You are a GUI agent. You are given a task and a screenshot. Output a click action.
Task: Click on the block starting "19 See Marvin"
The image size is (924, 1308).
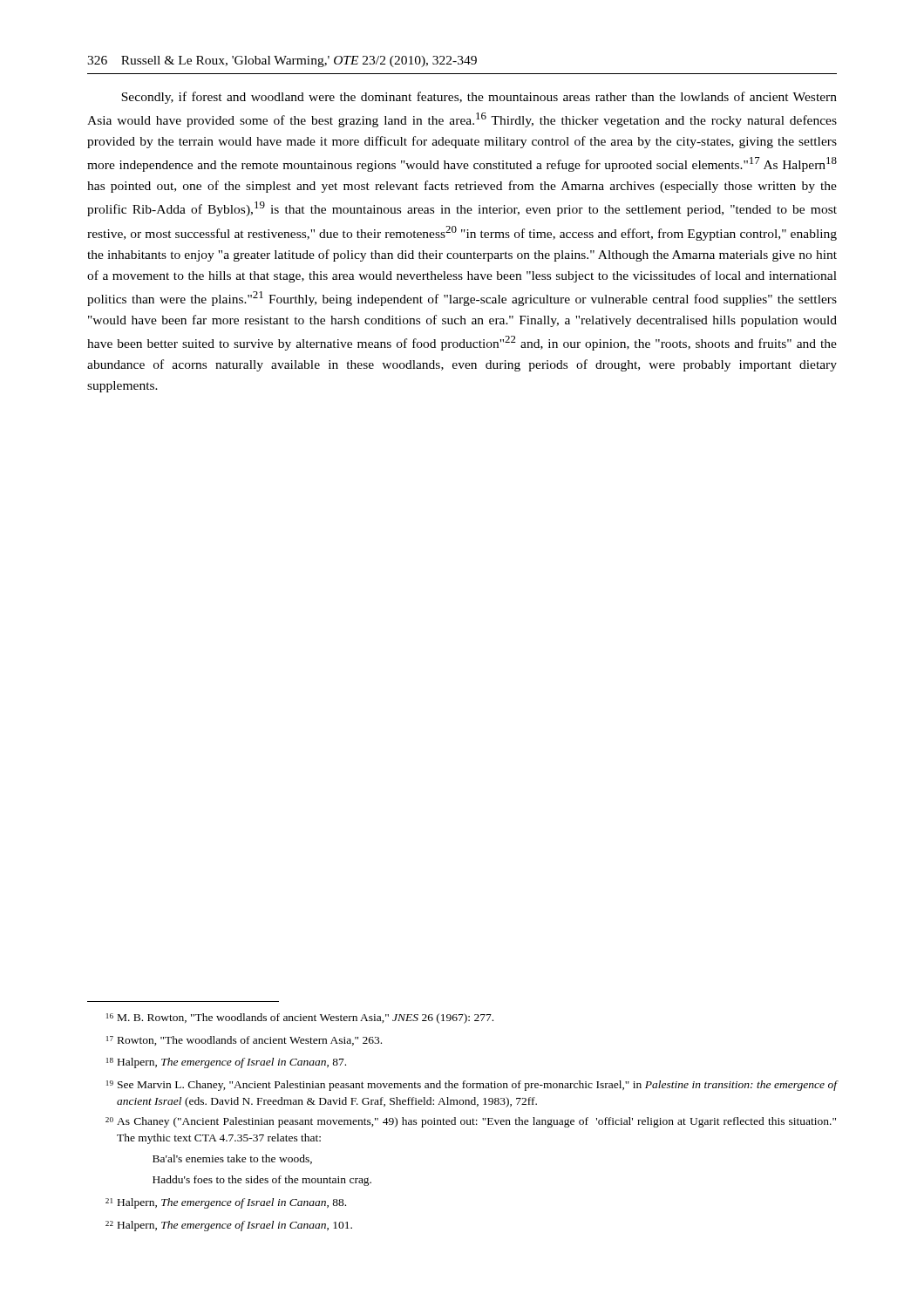(x=462, y=1093)
